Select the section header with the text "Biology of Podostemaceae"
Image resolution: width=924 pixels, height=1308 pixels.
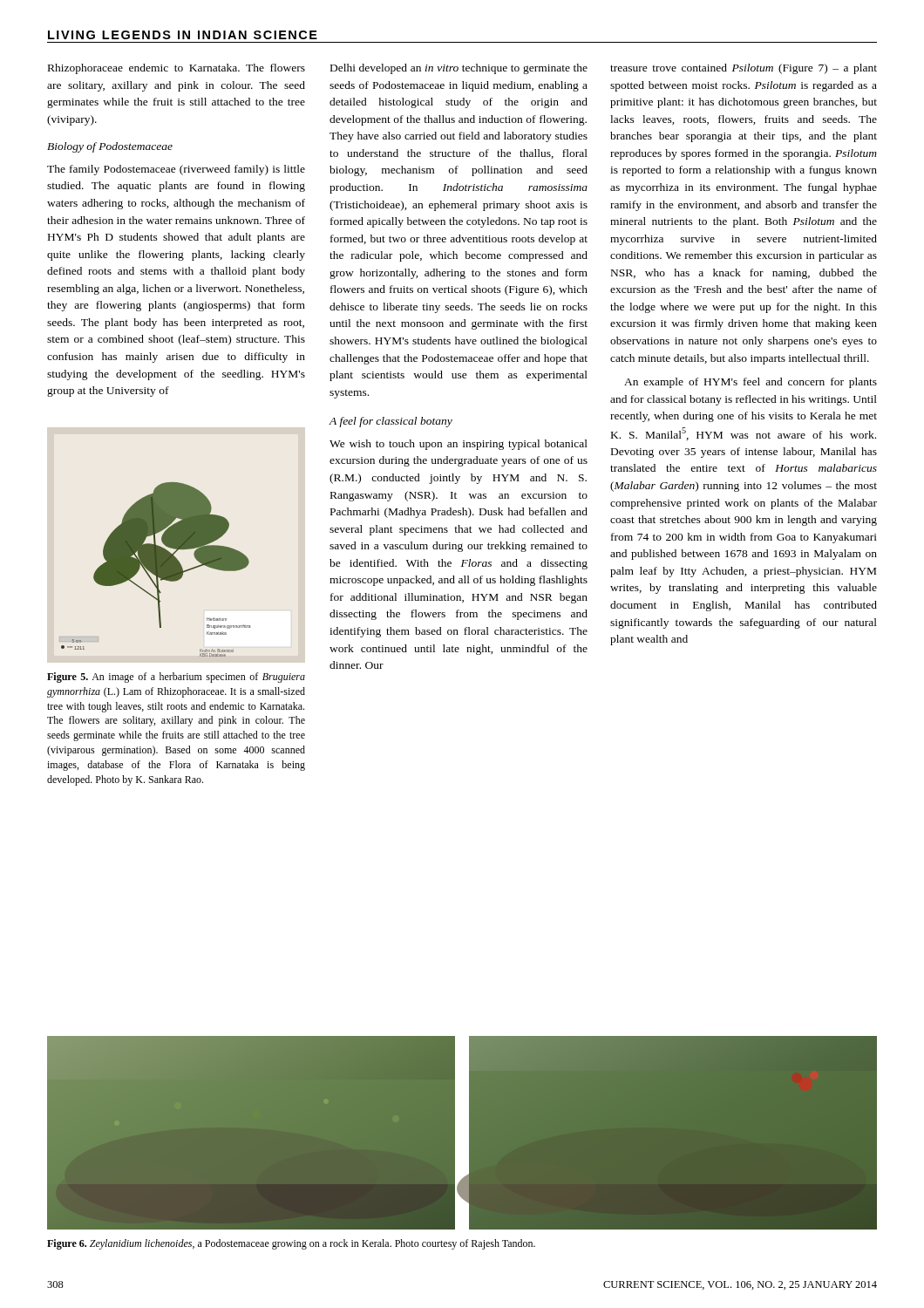click(x=110, y=146)
